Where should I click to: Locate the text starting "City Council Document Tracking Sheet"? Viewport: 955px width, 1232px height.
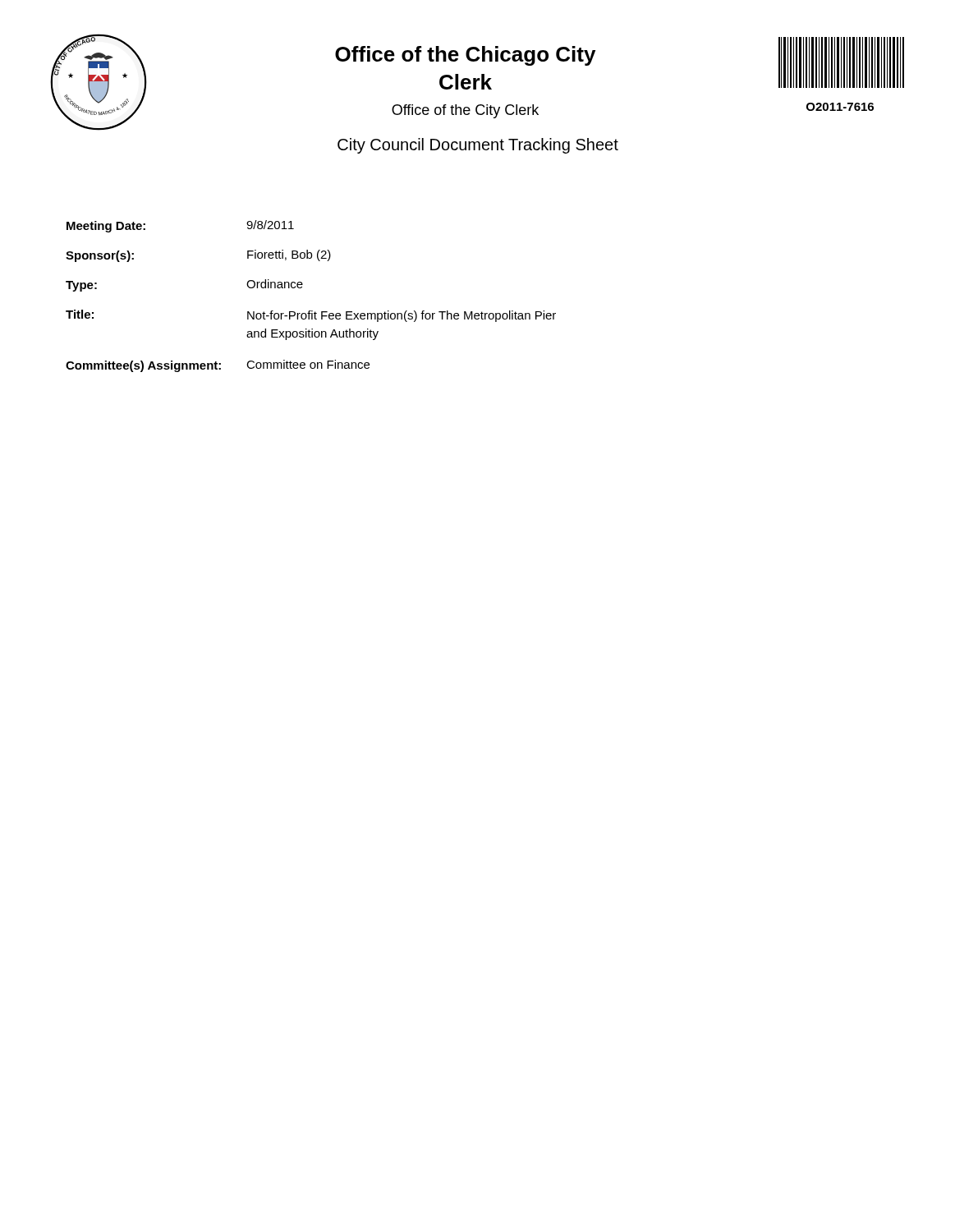(x=478, y=145)
